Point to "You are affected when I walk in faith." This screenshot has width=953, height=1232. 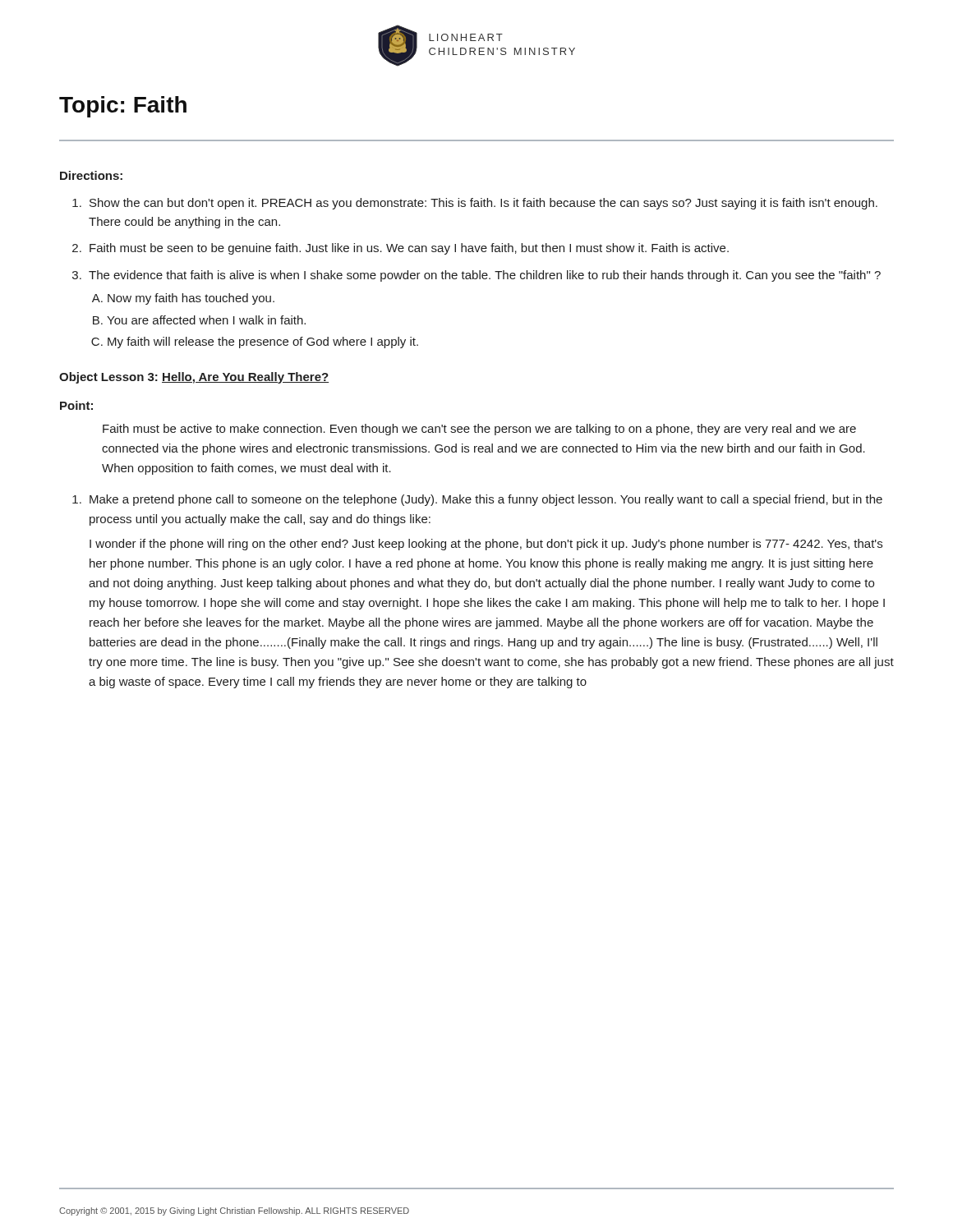pos(207,320)
